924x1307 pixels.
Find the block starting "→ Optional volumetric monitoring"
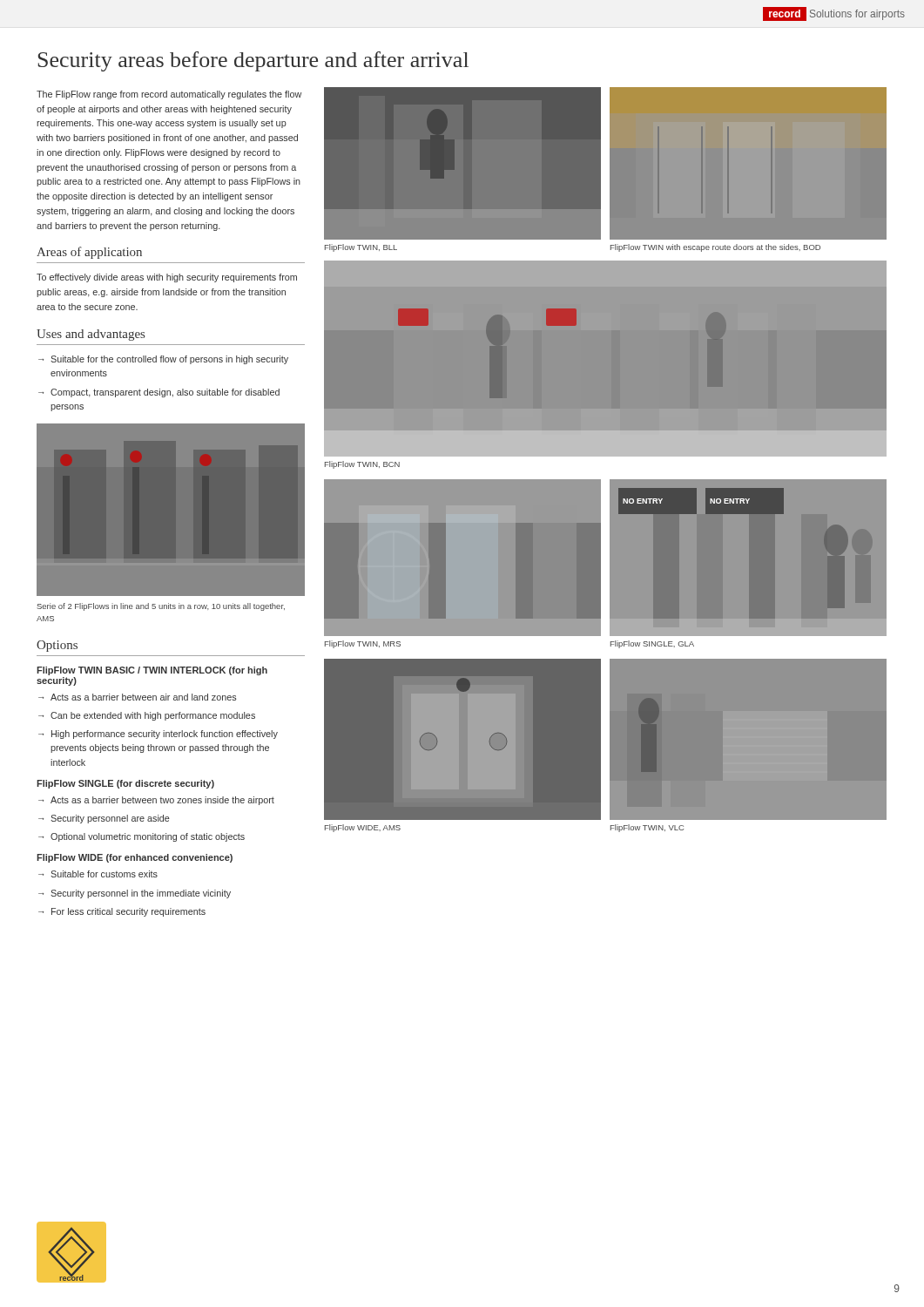click(x=141, y=837)
